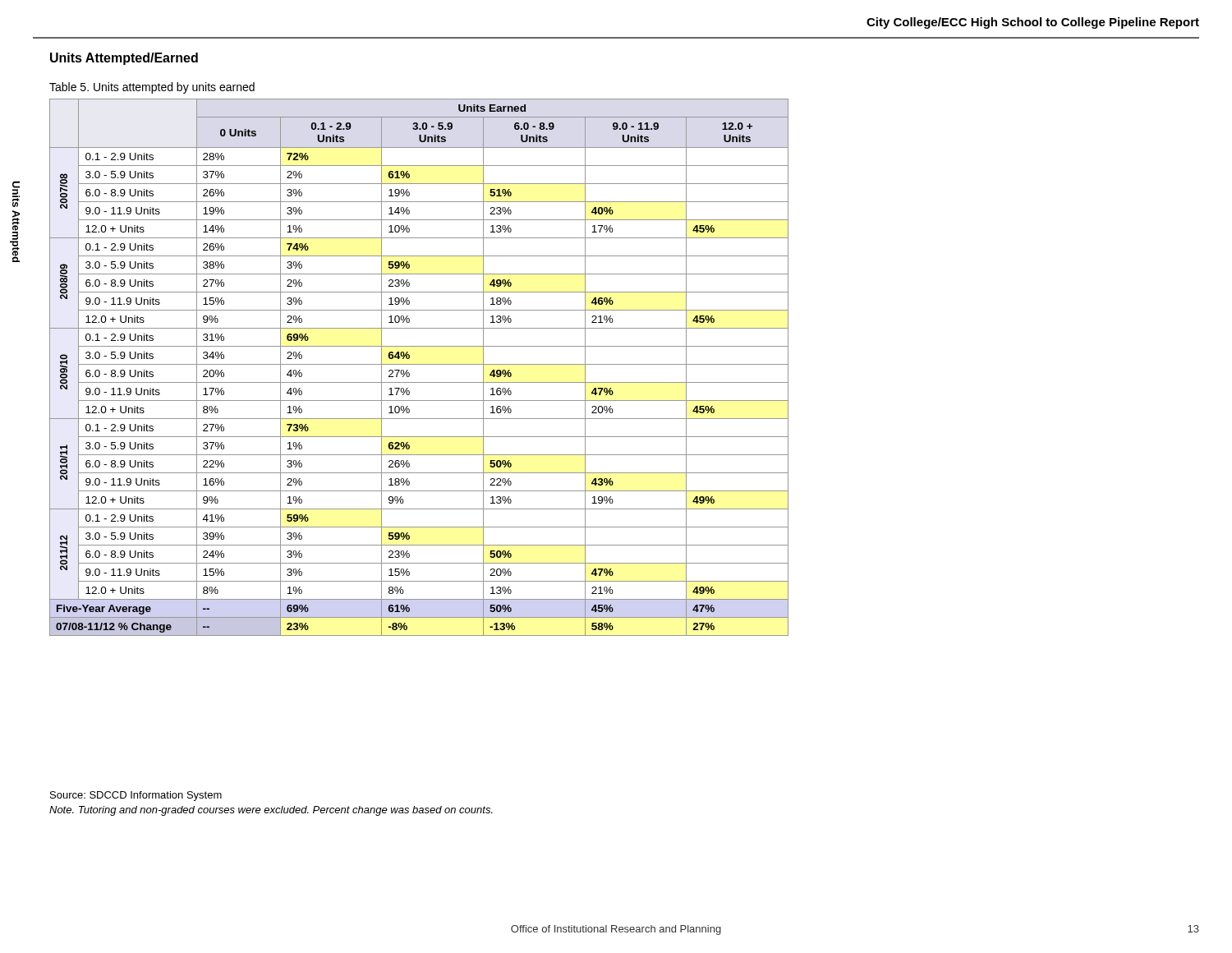Find the table that mentions "6.0 - 8.9 Units"
Screen dimensions: 953x1232
pyautogui.click(x=419, y=367)
